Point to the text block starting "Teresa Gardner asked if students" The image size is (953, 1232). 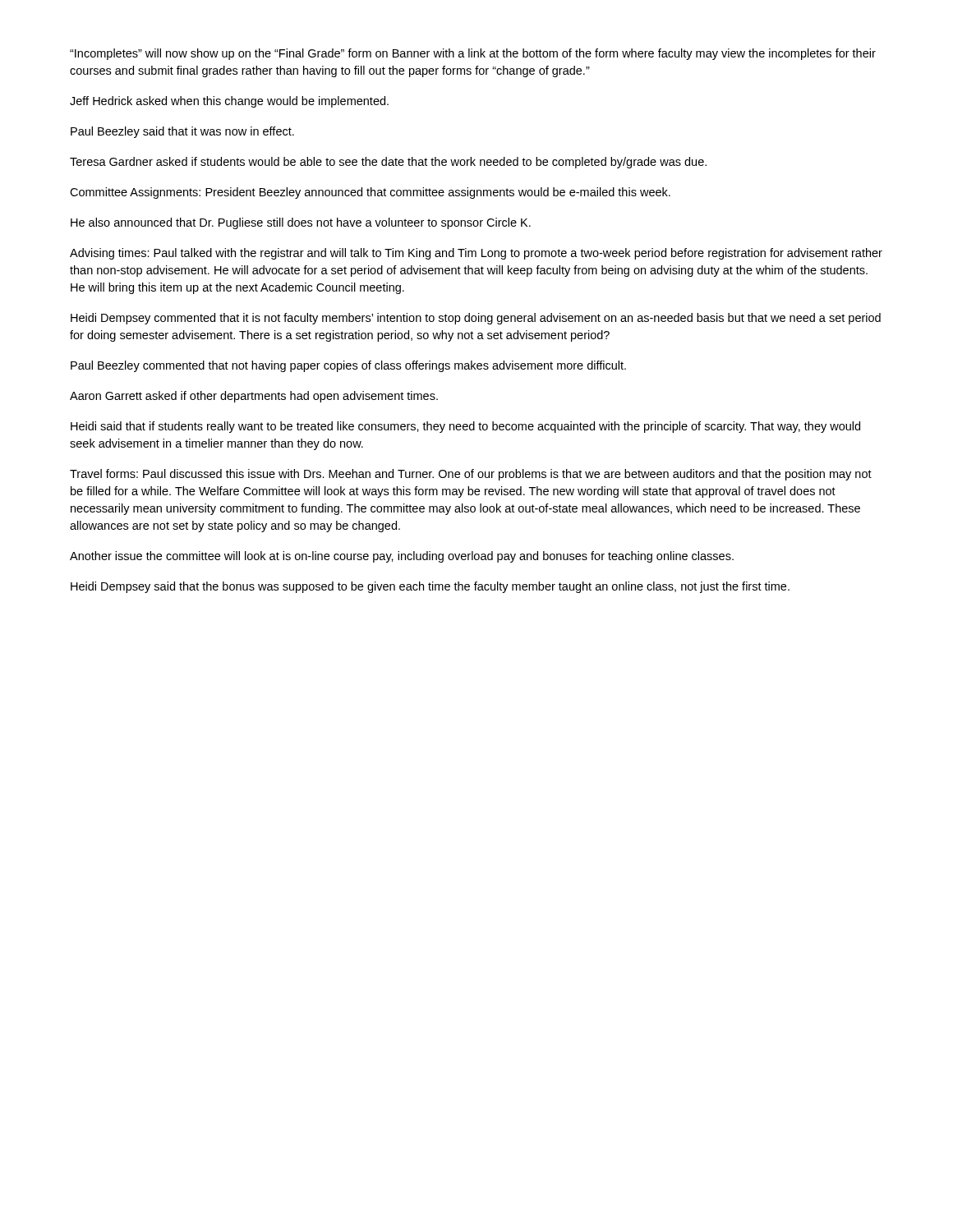click(x=389, y=162)
